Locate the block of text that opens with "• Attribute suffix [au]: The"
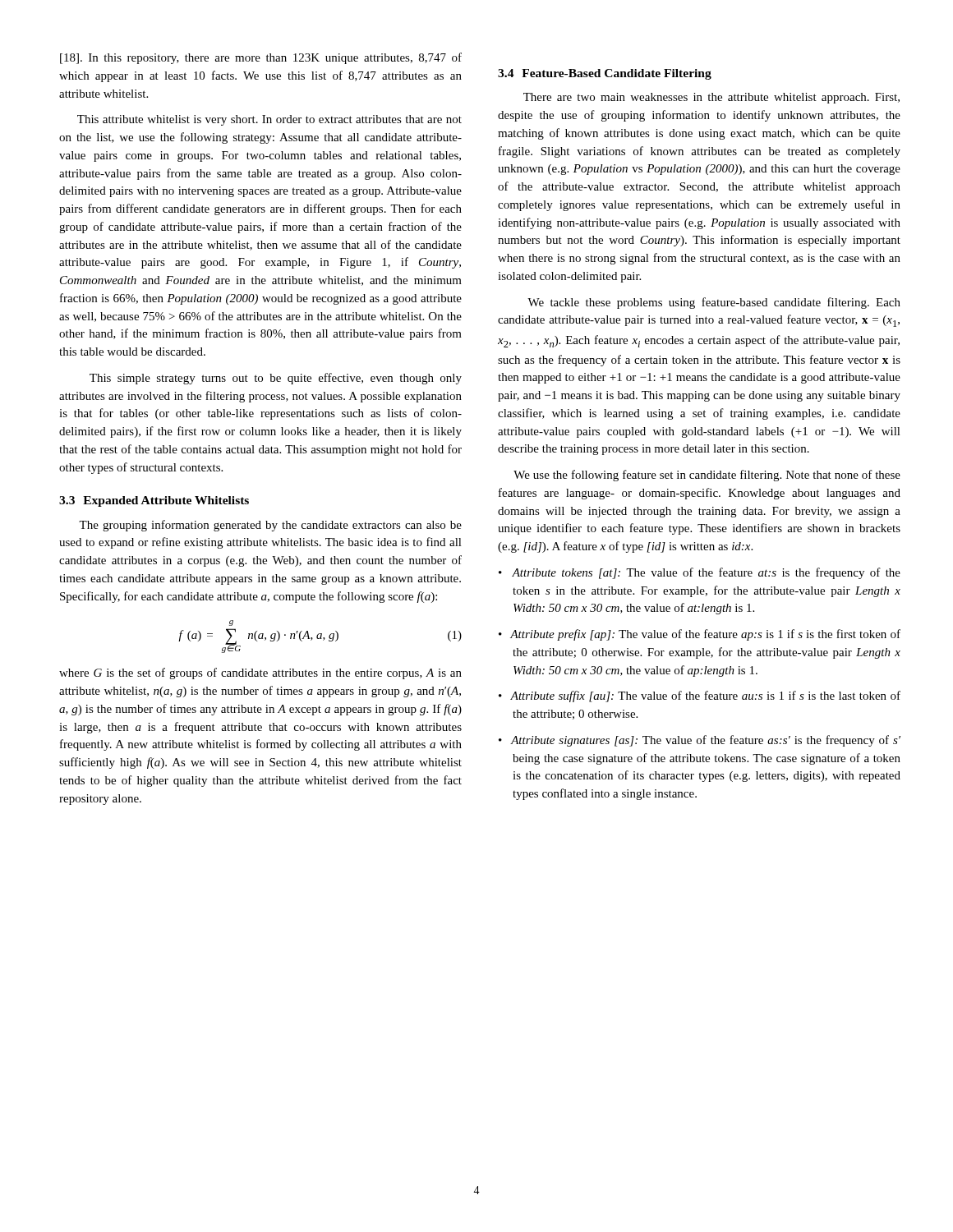This screenshot has height=1232, width=953. click(x=699, y=704)
